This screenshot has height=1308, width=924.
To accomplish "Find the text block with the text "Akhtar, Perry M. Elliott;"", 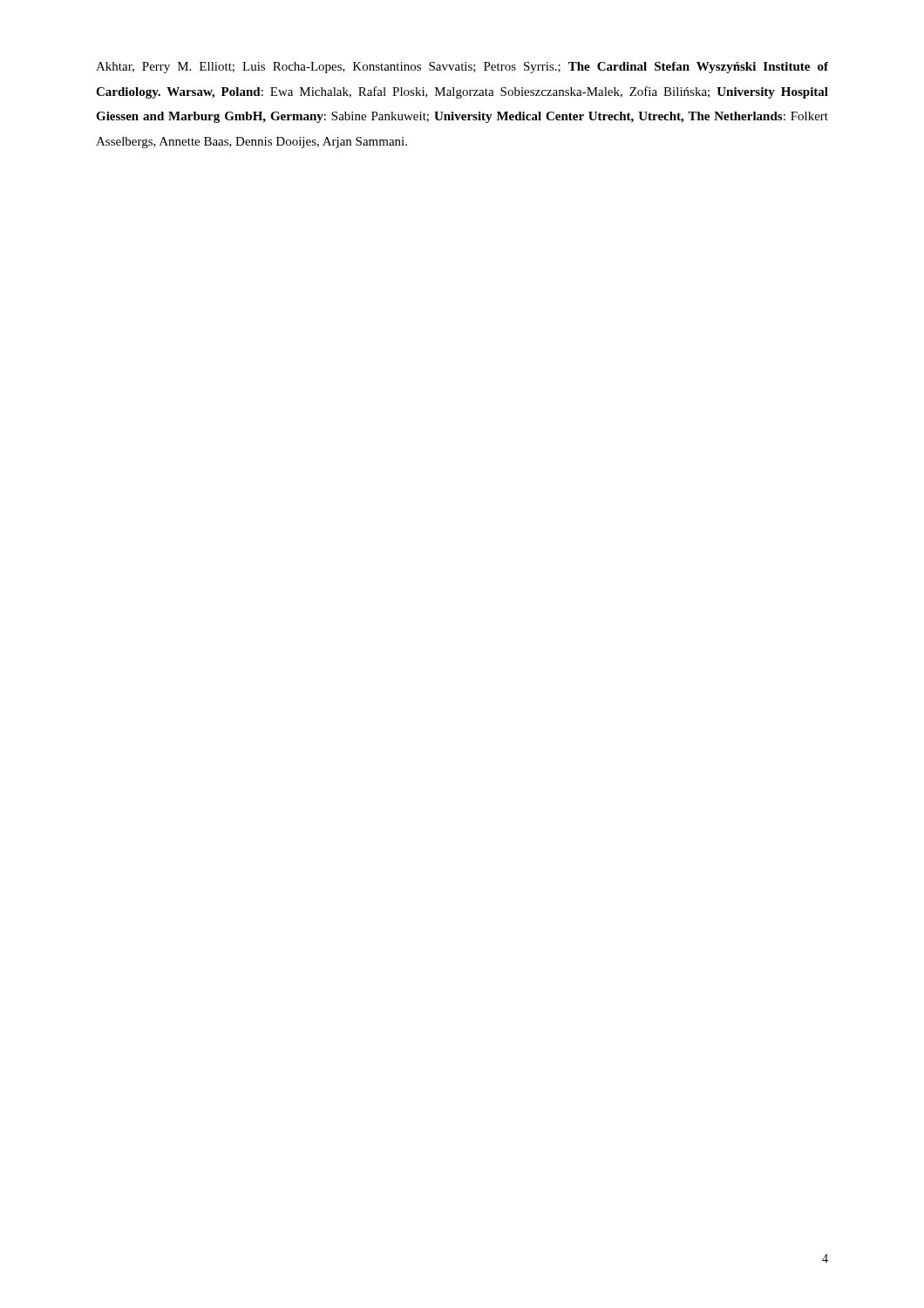I will pos(462,104).
